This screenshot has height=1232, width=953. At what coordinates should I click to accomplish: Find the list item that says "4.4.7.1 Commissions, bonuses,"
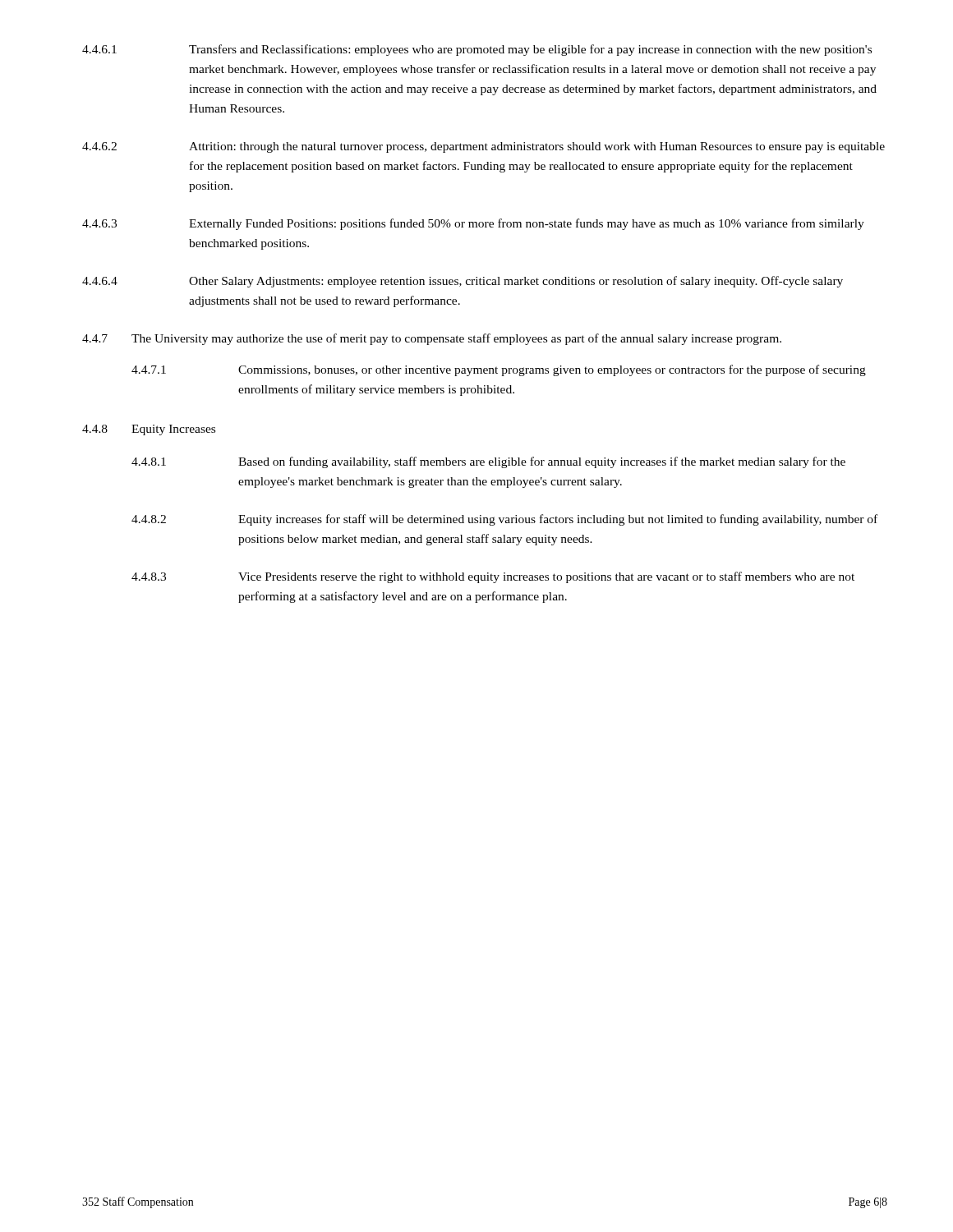[x=509, y=380]
